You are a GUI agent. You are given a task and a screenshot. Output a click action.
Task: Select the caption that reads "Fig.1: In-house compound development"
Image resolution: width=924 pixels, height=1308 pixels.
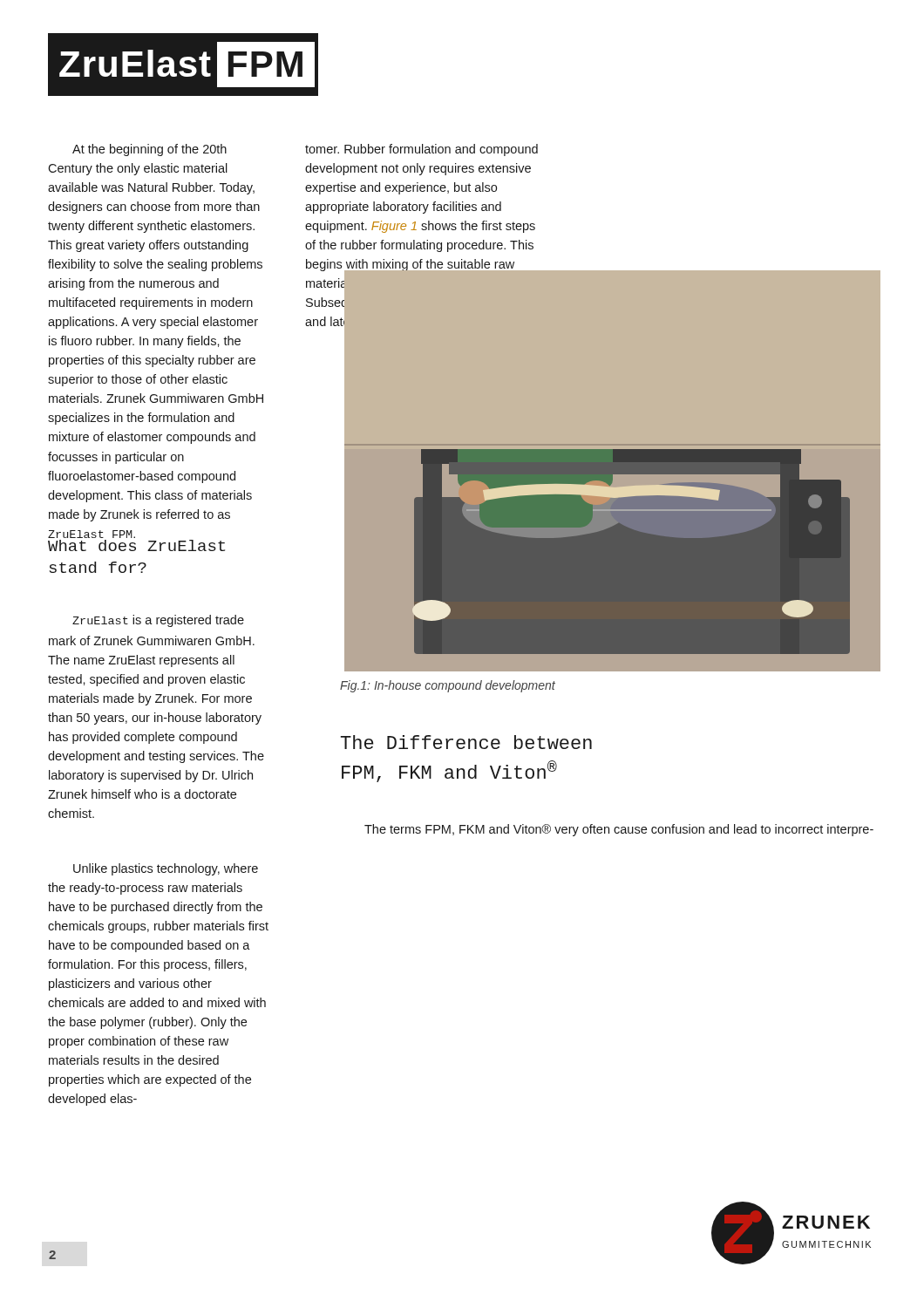(462, 685)
